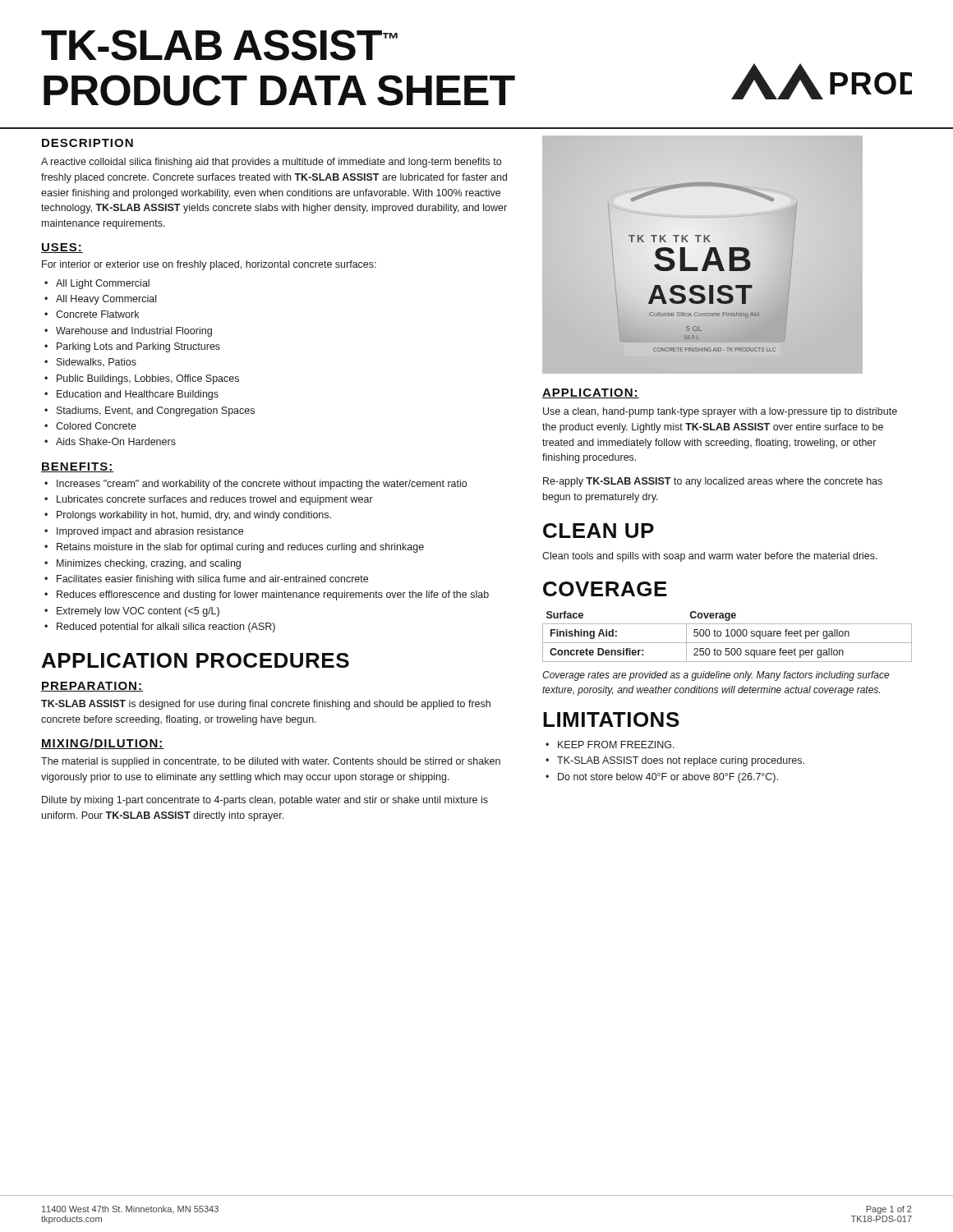
Task: Point to the block beginning "Stadiums, Event, and"
Action: click(155, 410)
